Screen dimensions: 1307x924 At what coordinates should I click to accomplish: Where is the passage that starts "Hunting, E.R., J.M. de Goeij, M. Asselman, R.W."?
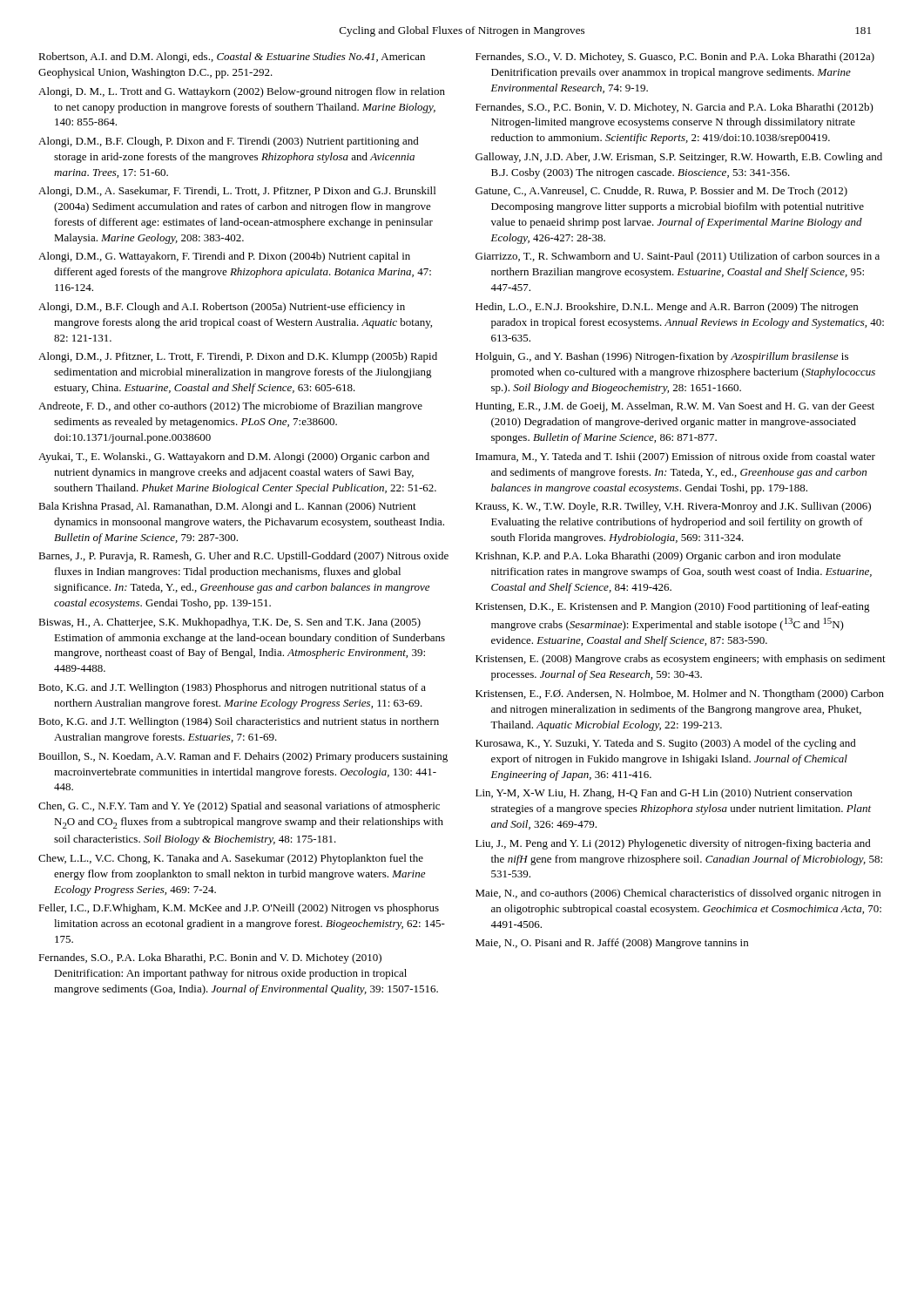(x=675, y=422)
